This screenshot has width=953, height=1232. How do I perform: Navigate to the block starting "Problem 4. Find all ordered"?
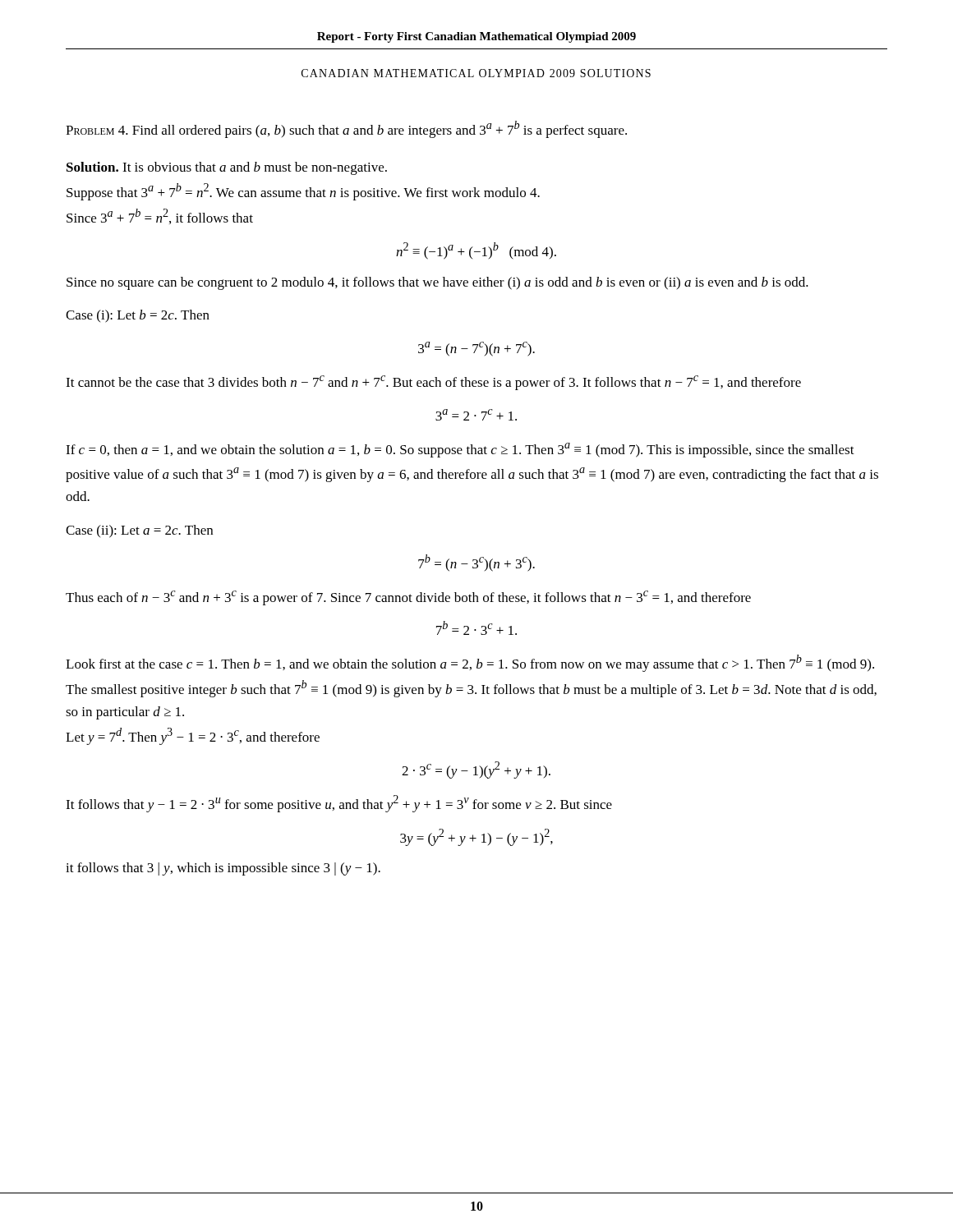476,129
